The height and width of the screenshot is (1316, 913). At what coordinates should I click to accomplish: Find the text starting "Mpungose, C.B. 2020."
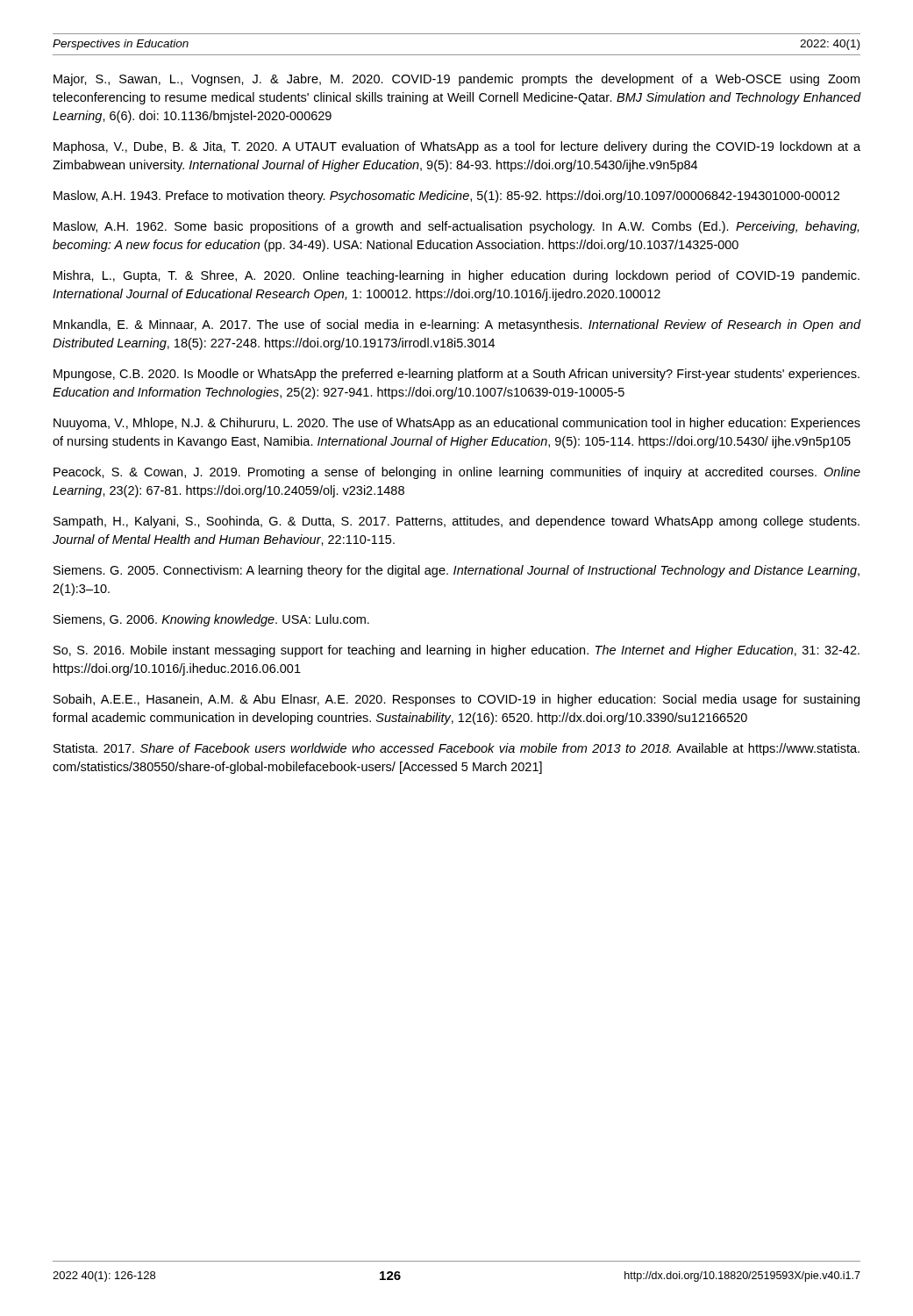tap(456, 383)
